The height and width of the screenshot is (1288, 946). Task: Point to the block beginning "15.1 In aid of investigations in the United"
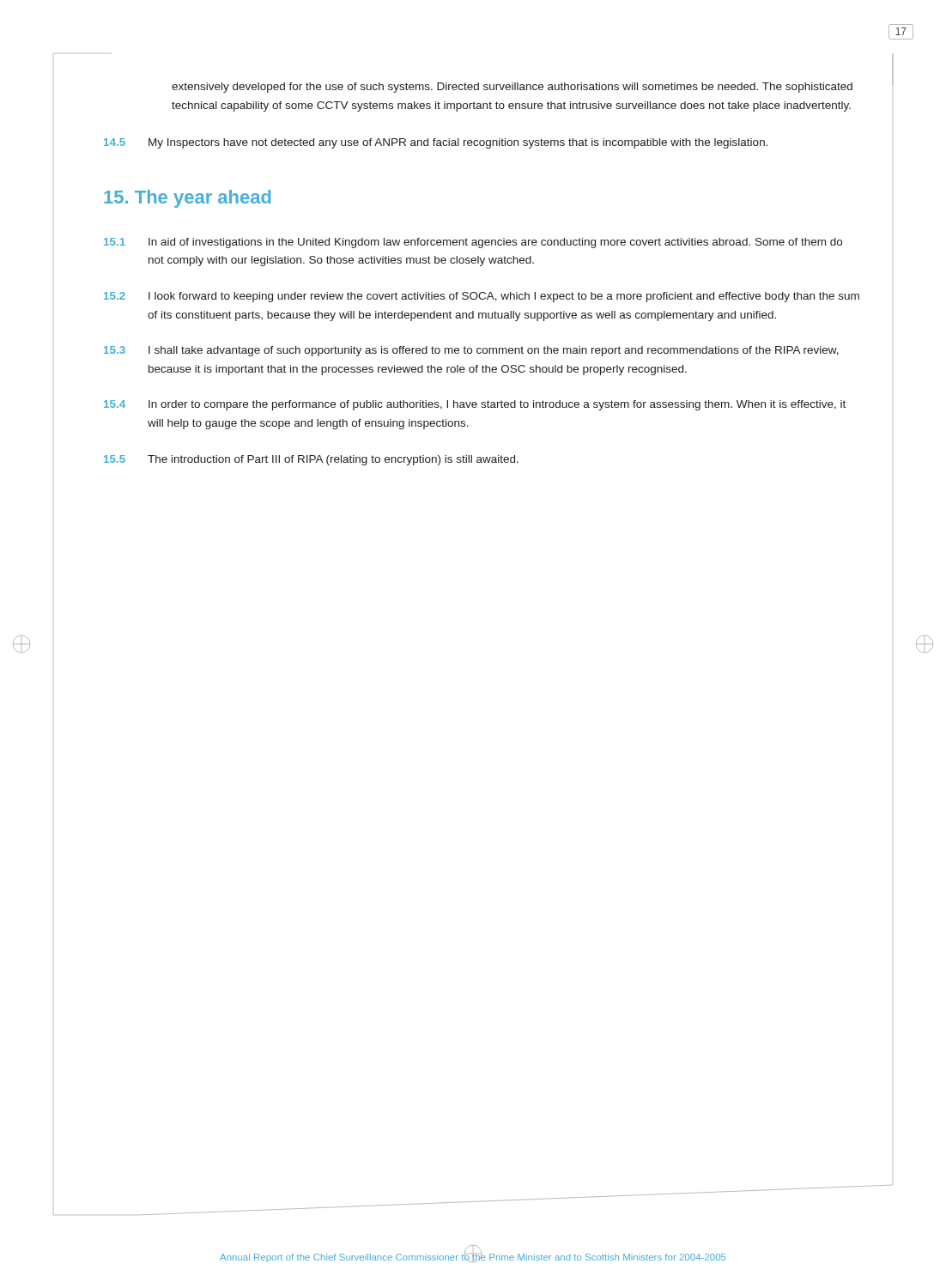click(482, 251)
